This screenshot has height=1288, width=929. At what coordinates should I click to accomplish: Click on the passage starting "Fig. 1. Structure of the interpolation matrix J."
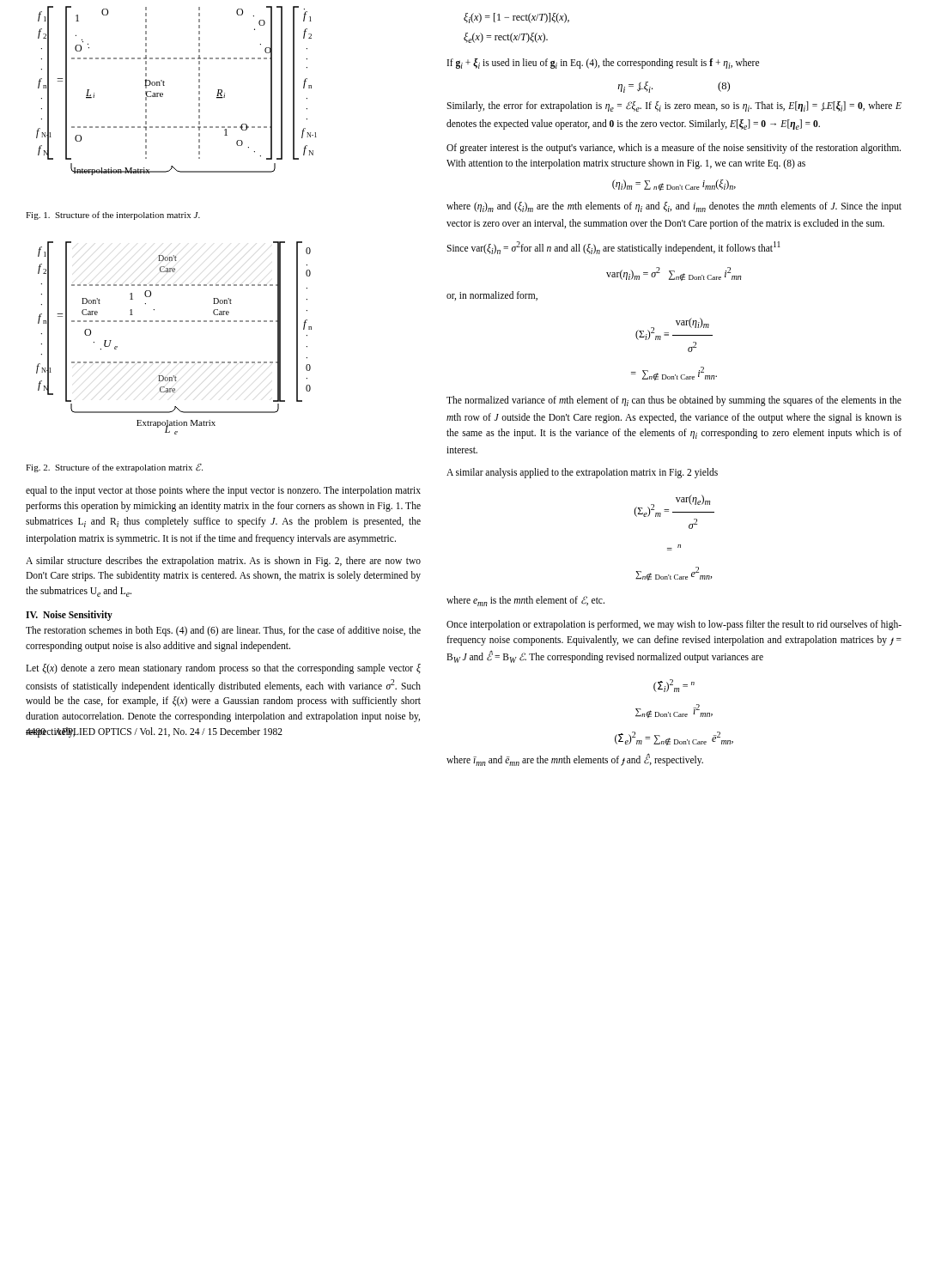pos(113,215)
